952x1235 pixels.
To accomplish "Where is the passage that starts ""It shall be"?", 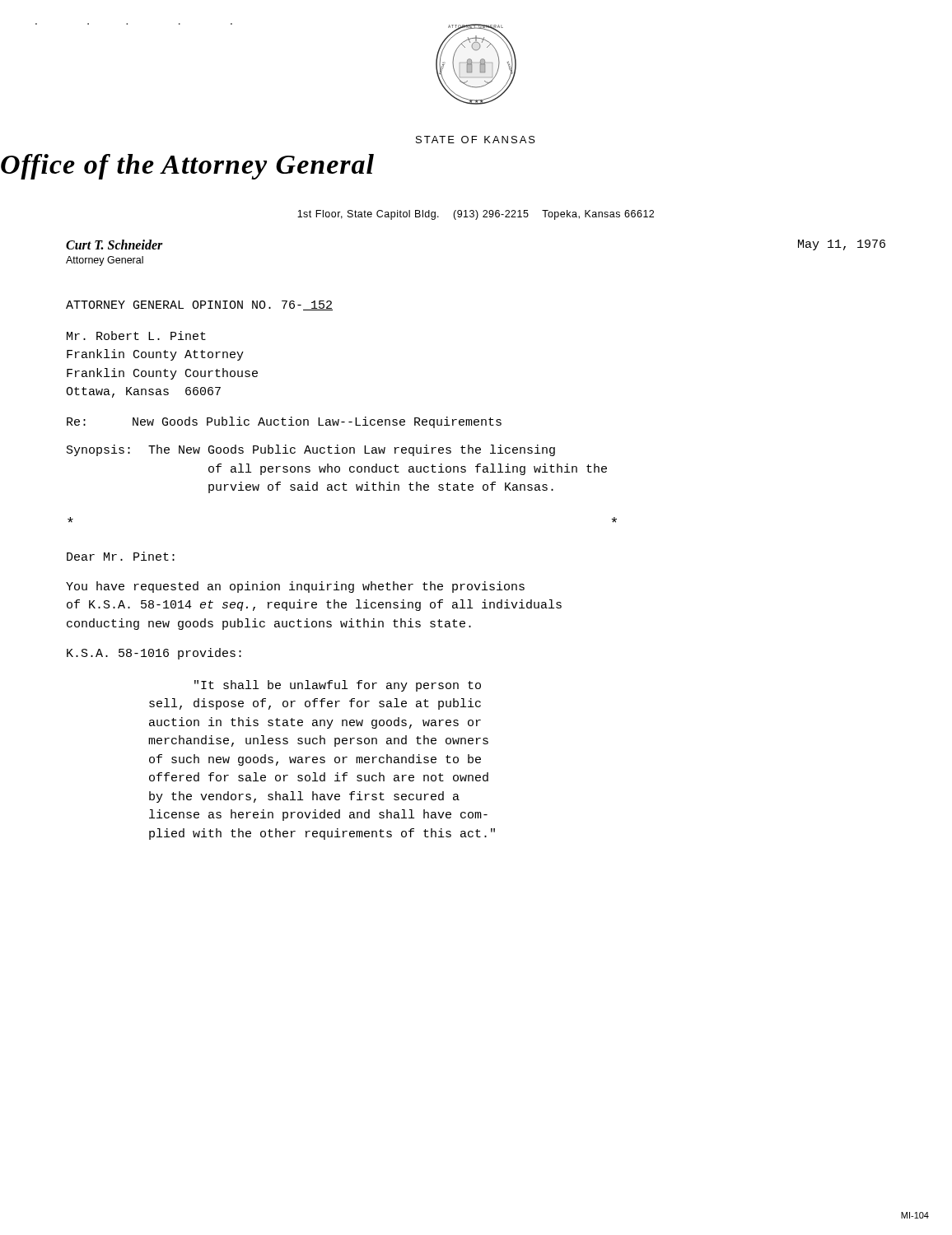I will click(322, 760).
